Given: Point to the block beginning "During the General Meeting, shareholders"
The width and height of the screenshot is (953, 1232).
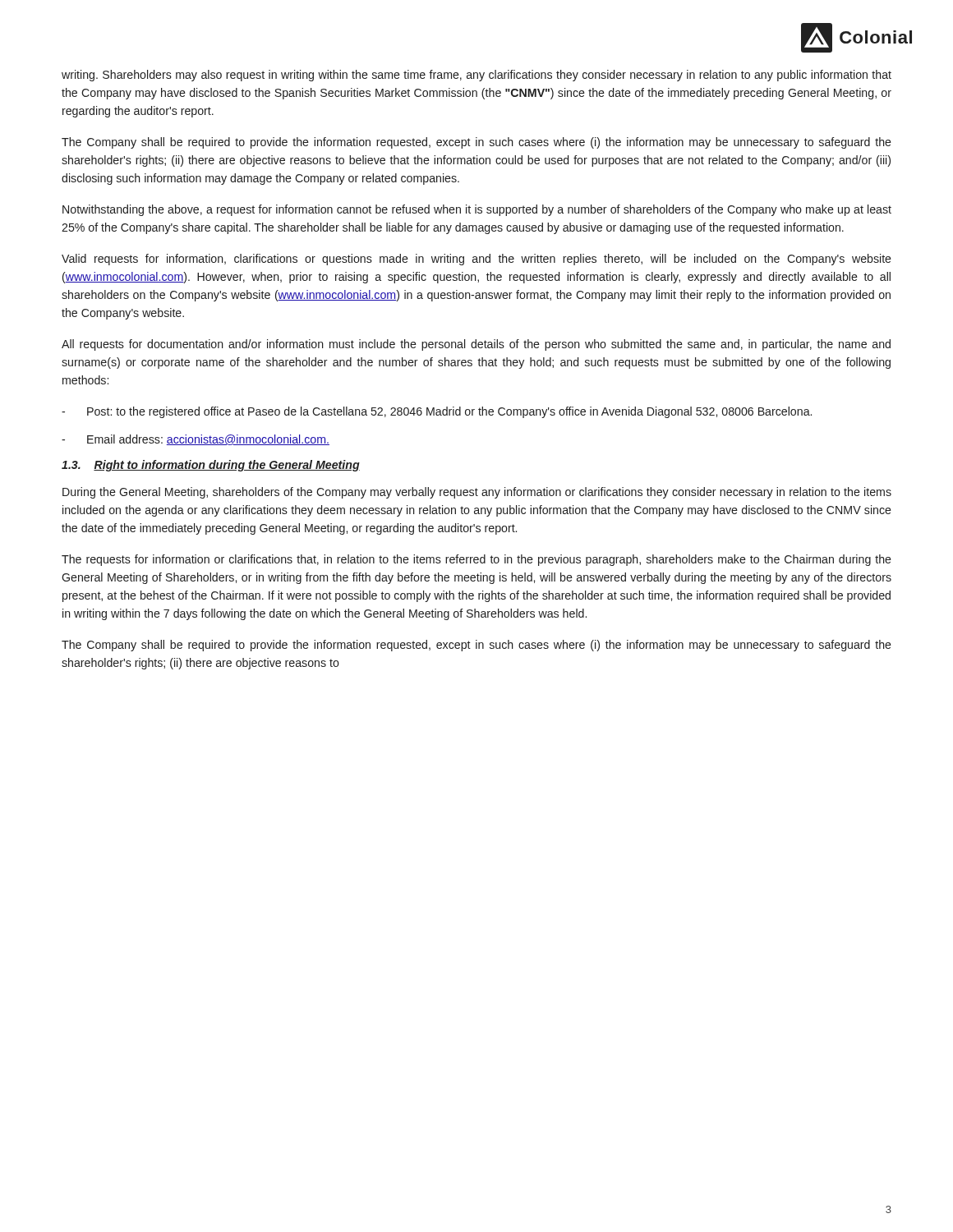Looking at the screenshot, I should [x=476, y=510].
